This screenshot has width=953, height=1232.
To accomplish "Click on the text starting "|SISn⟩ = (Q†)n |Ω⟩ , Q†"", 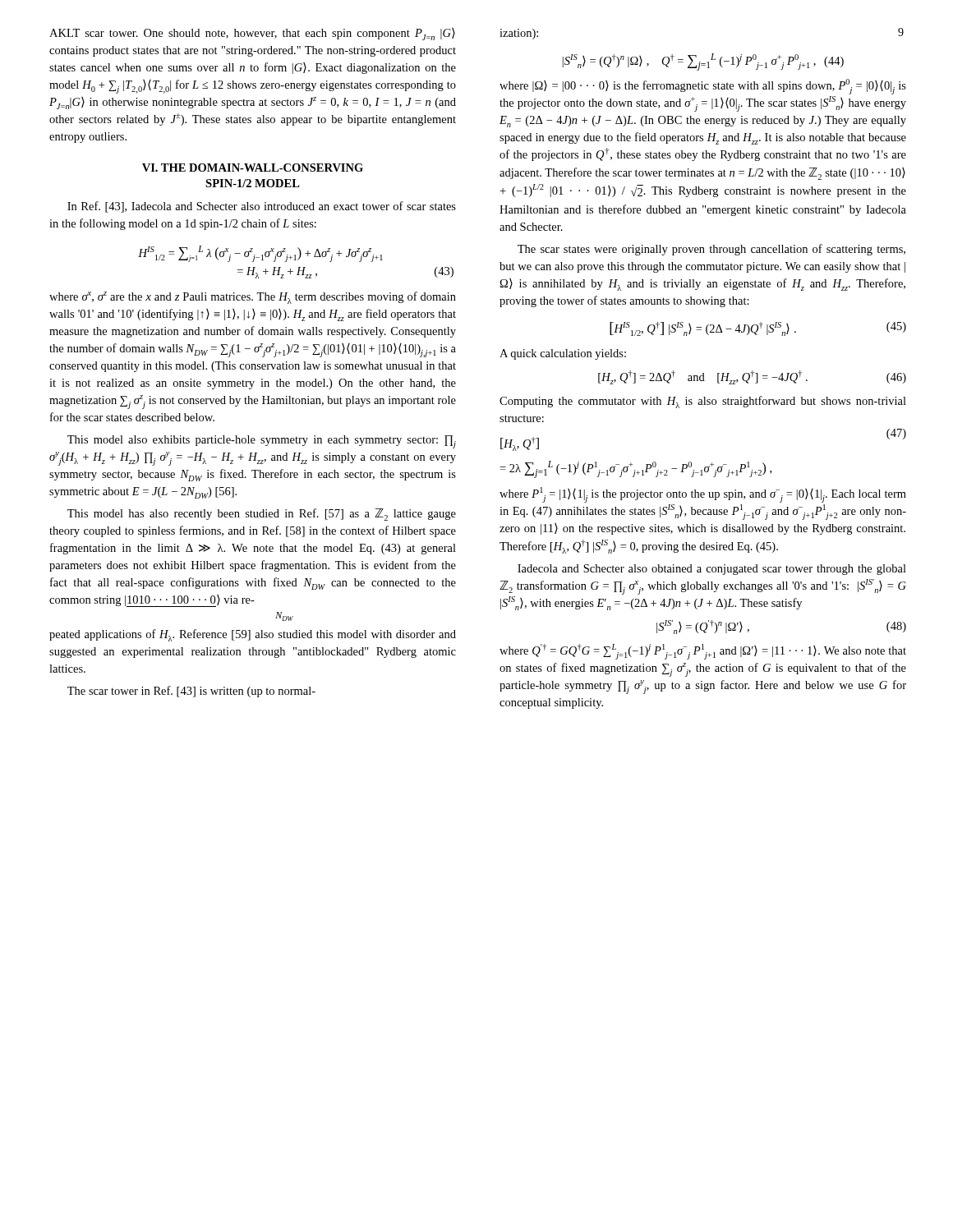I will (x=703, y=60).
